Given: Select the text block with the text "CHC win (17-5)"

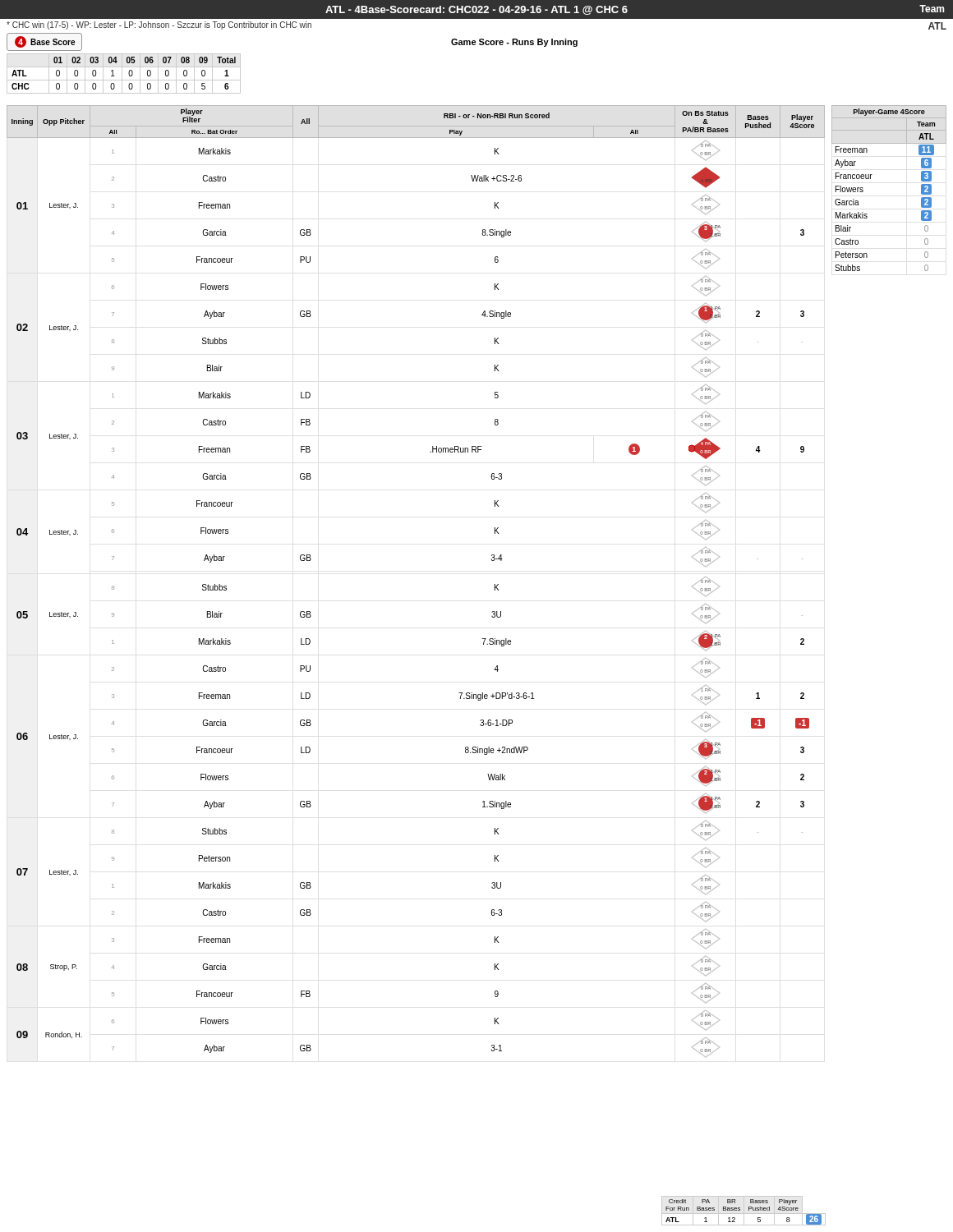Looking at the screenshot, I should (476, 26).
